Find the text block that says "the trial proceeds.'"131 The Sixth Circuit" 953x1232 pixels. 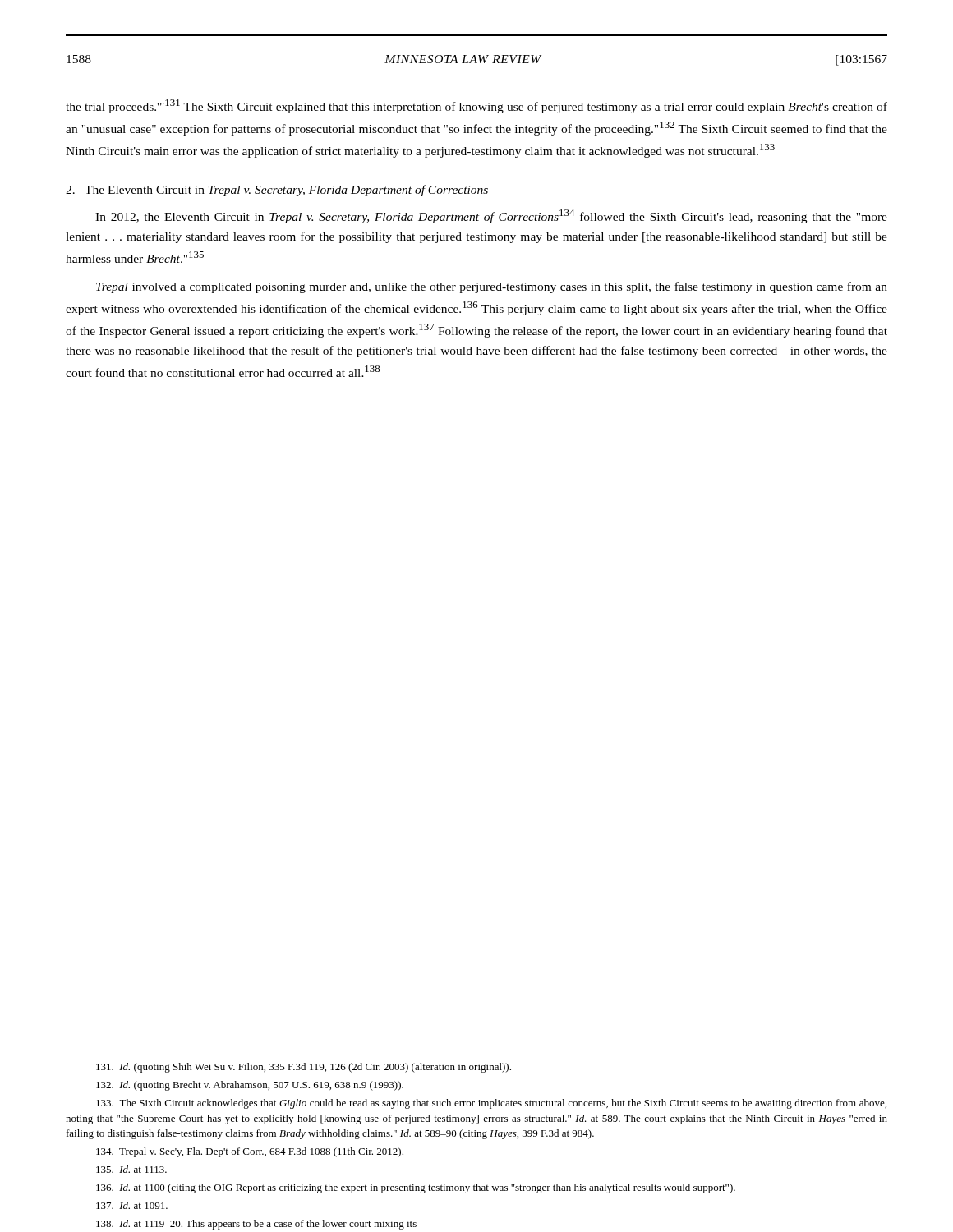[476, 127]
